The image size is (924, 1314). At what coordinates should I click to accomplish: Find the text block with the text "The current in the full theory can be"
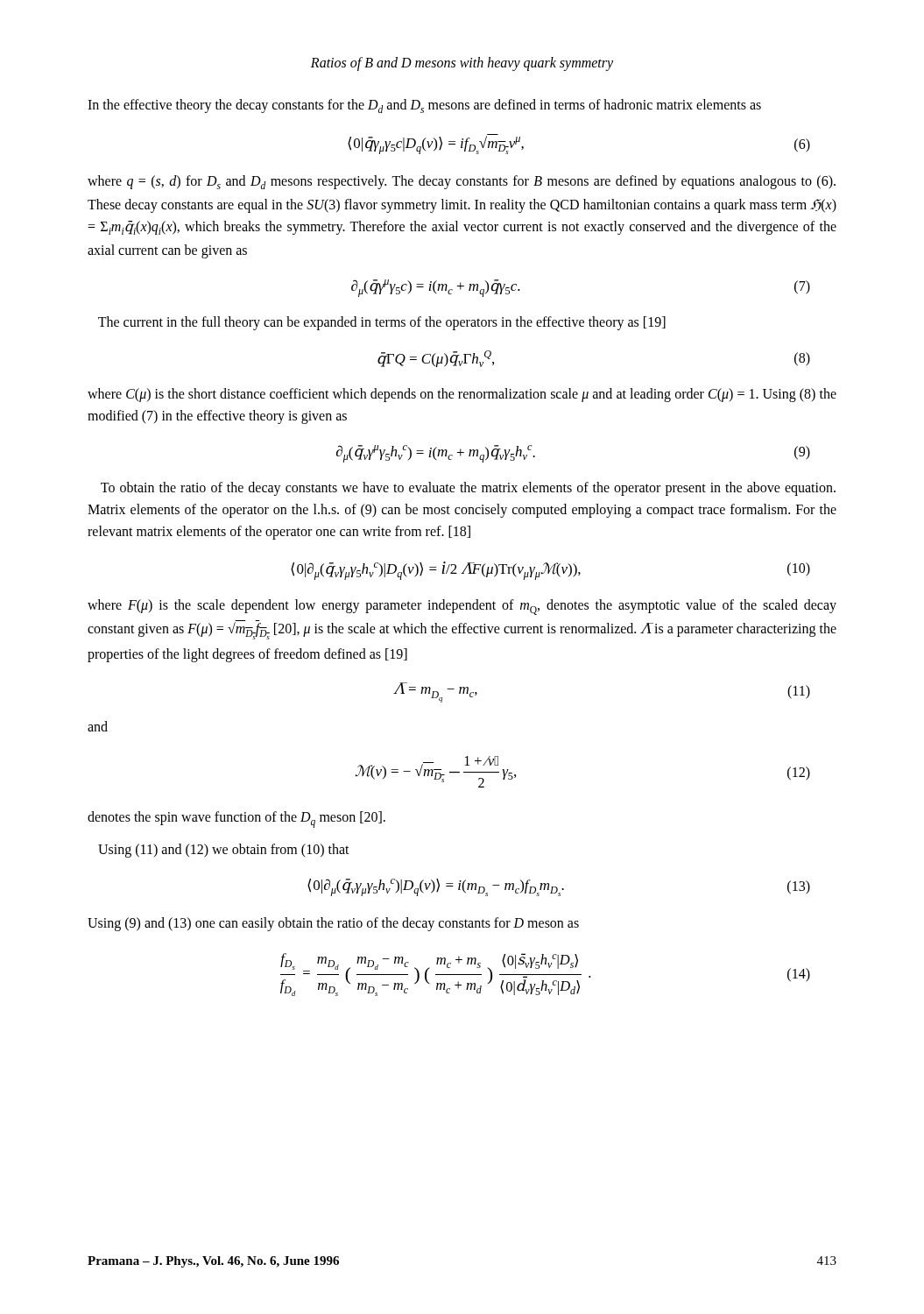click(x=377, y=322)
